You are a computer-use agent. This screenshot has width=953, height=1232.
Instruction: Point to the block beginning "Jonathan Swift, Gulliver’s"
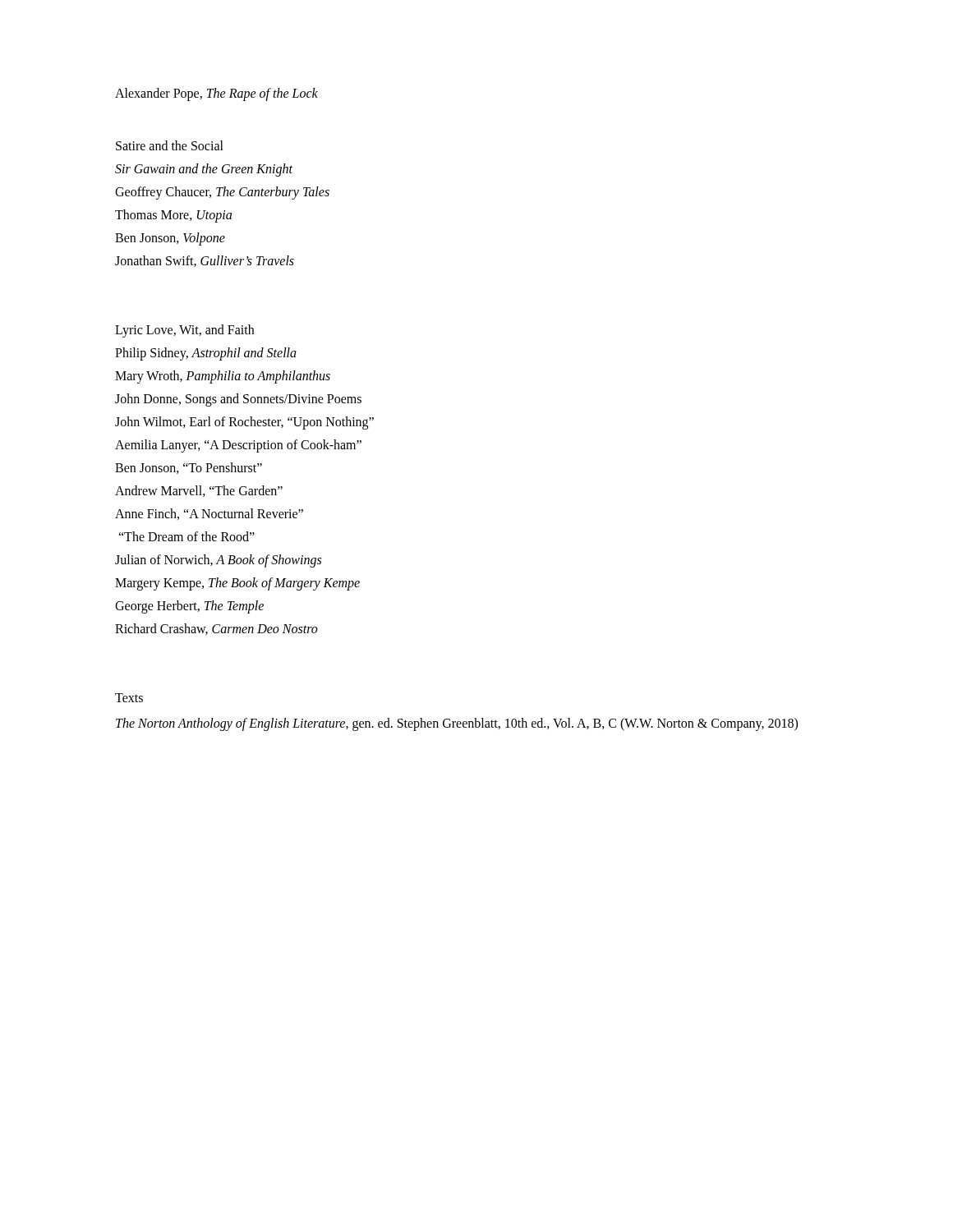tap(205, 261)
